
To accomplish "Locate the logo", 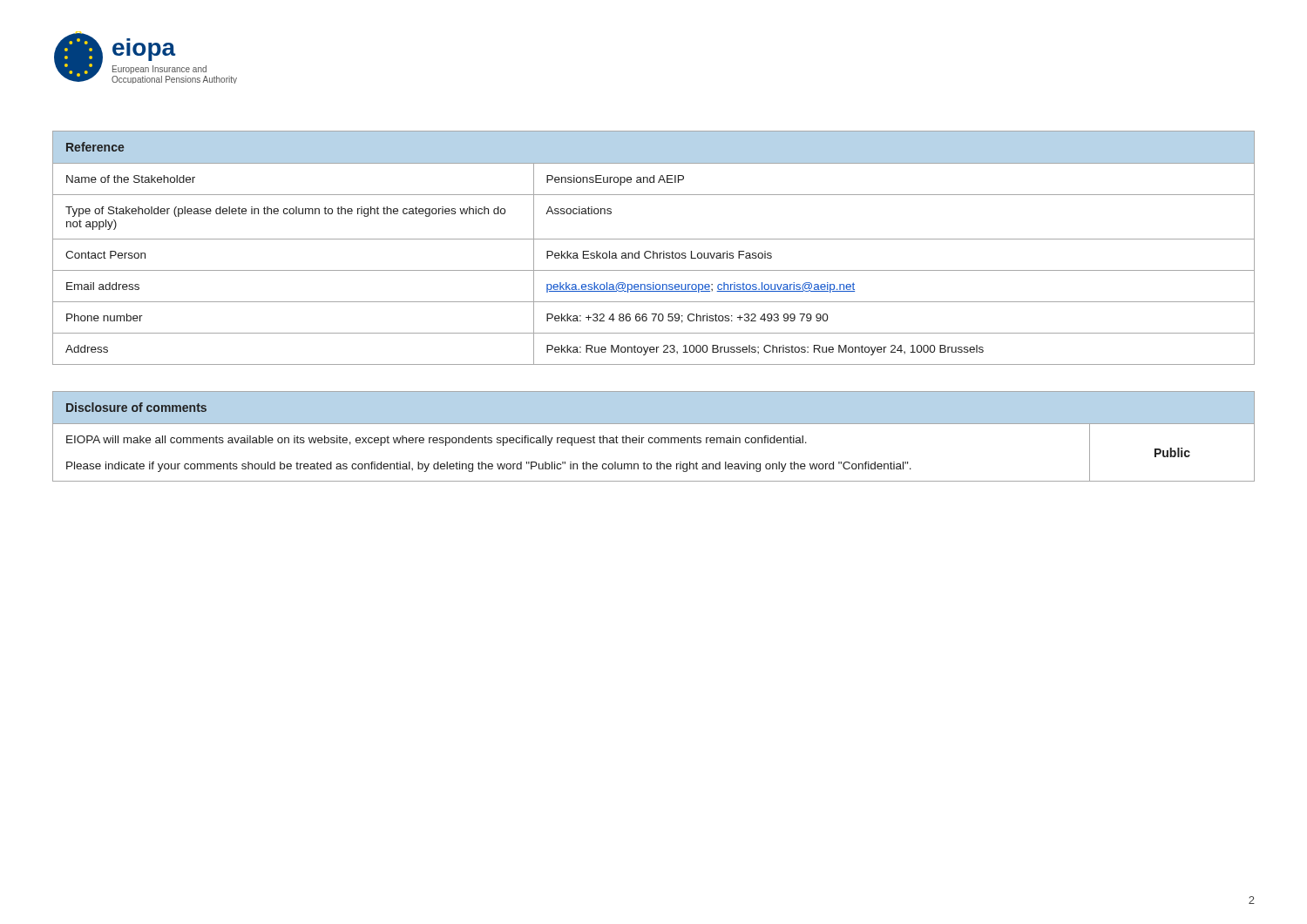I will 148,57.
